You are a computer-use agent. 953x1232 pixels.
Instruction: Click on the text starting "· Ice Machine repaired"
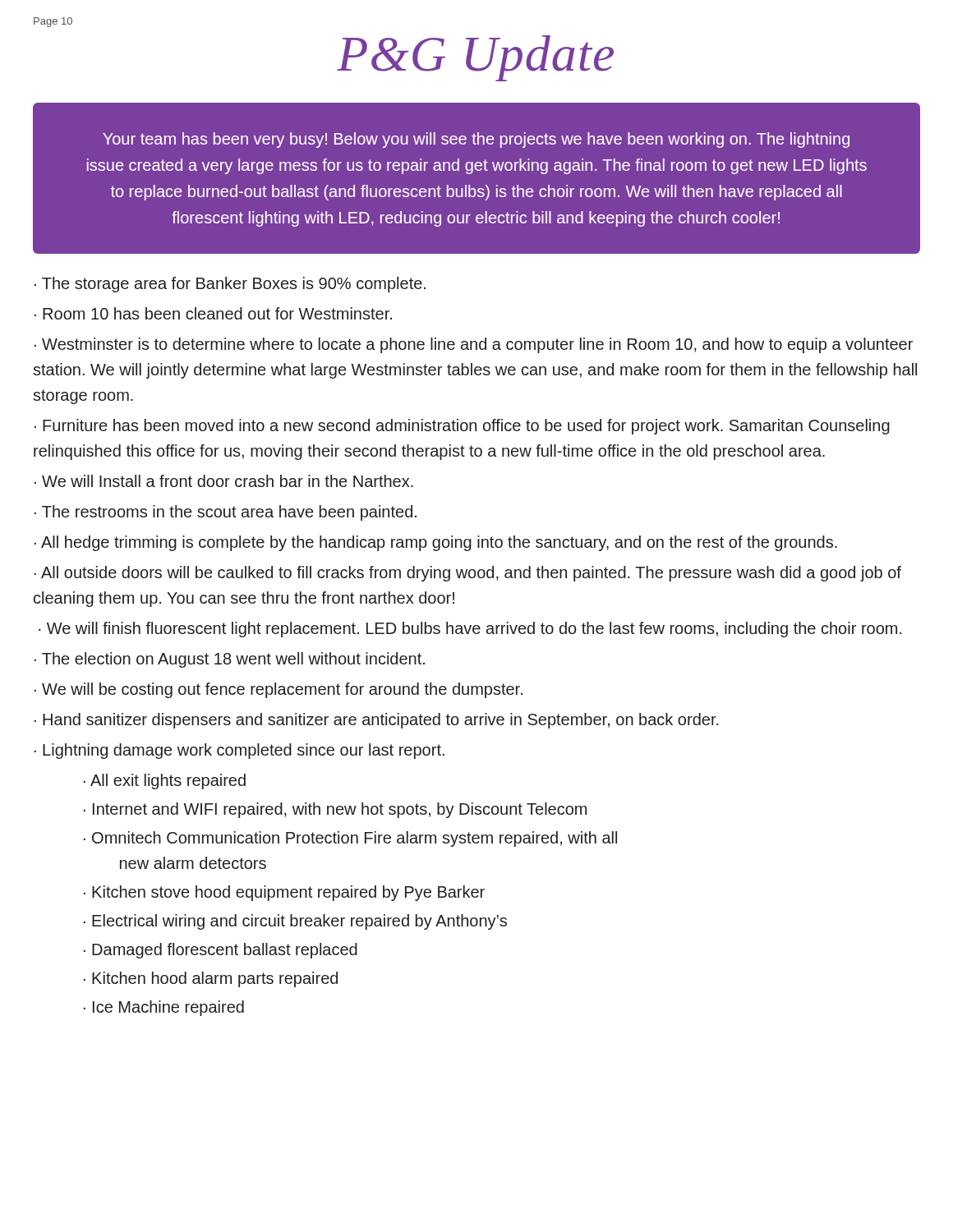click(x=163, y=1007)
